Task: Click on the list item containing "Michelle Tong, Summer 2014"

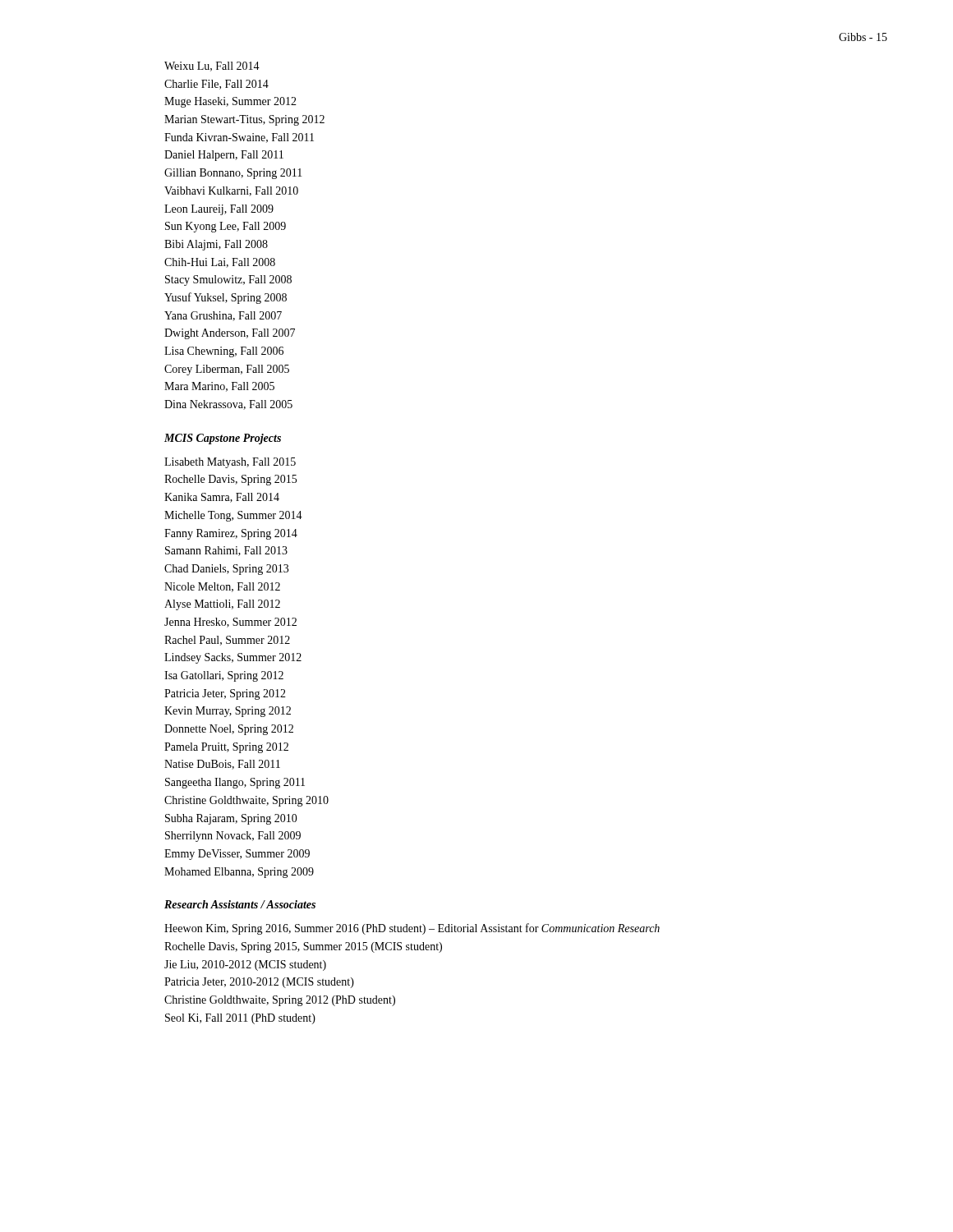Action: [233, 515]
